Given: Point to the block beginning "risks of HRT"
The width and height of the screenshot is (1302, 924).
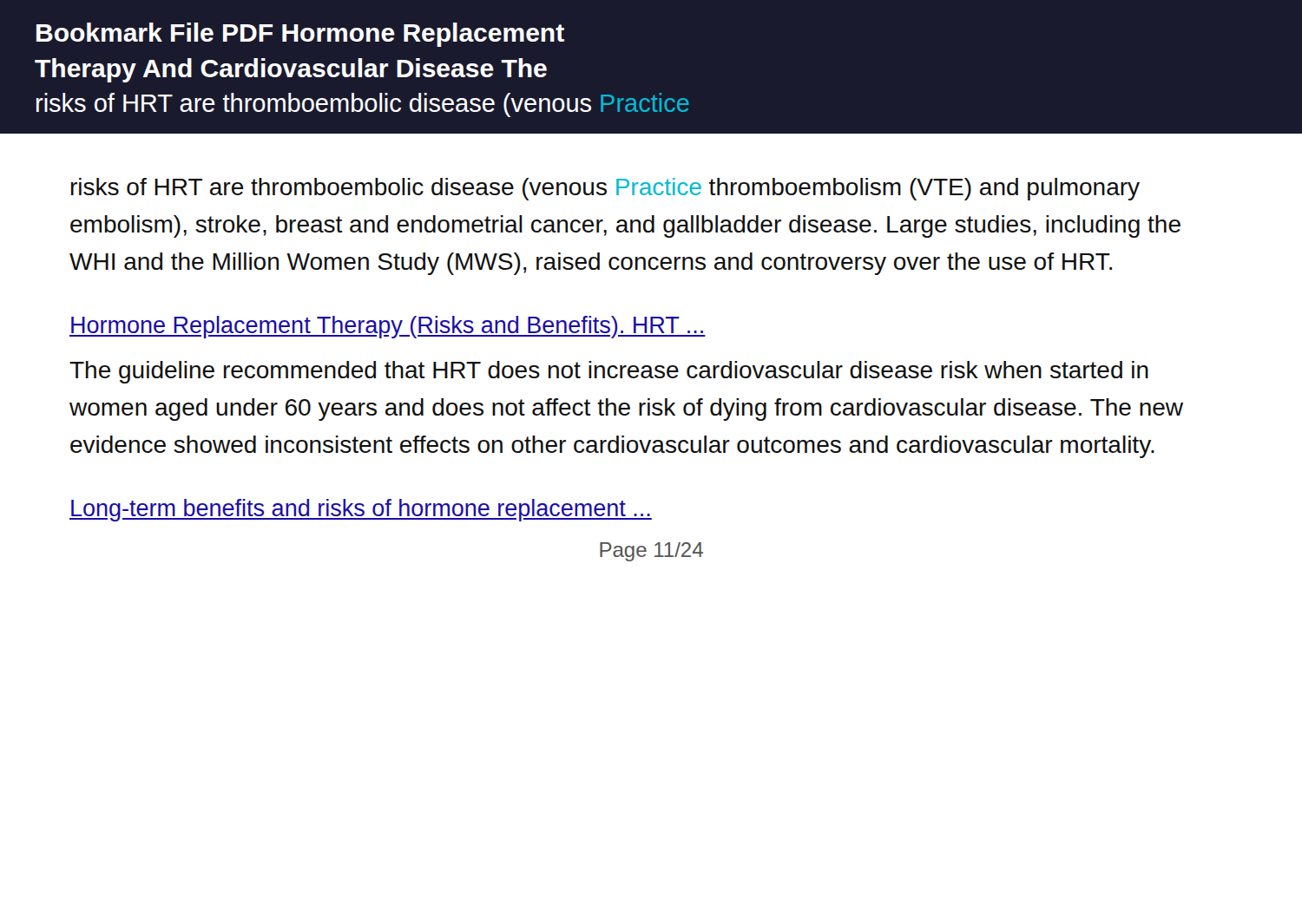Looking at the screenshot, I should [x=625, y=224].
